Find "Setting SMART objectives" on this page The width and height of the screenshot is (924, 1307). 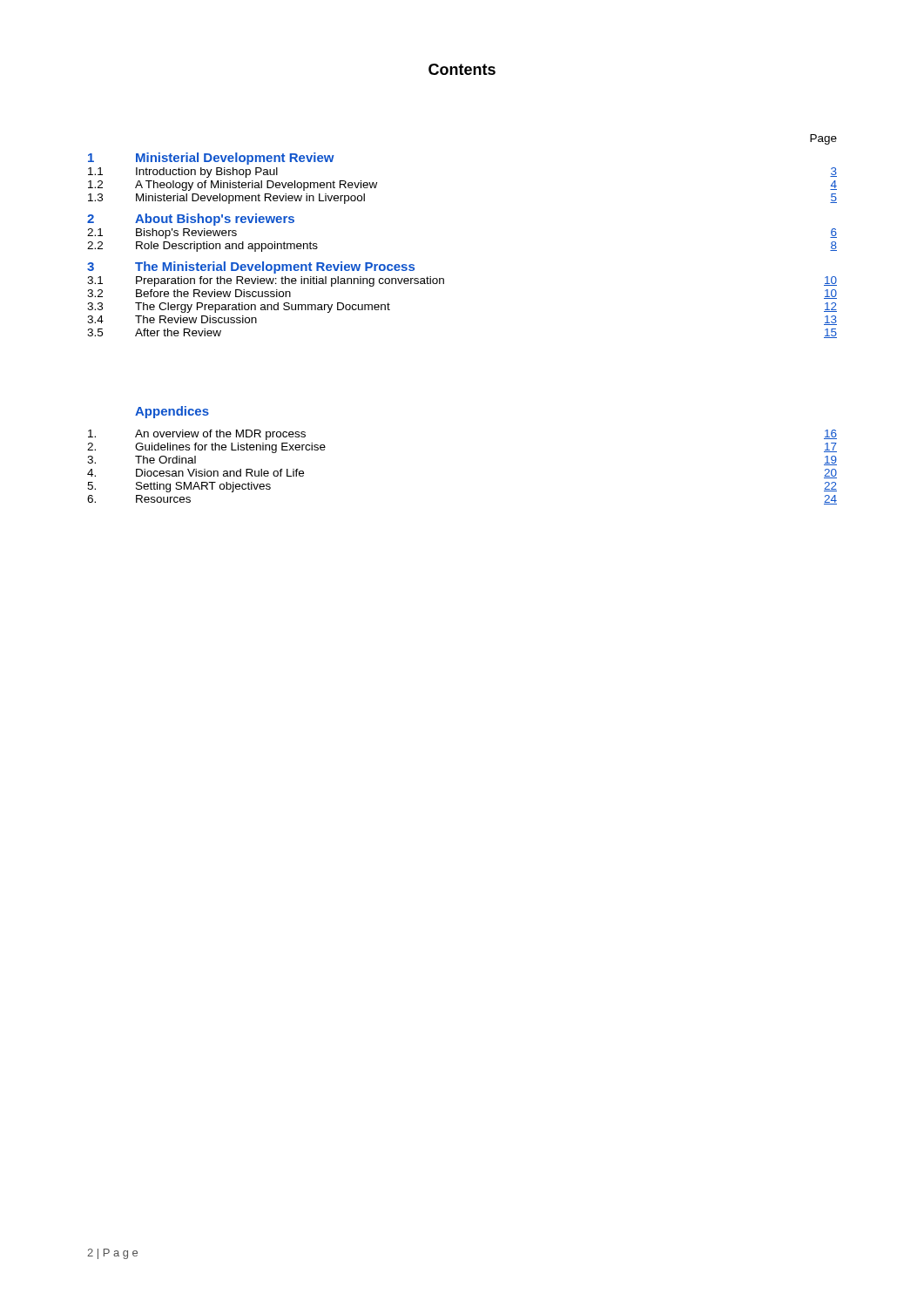pos(203,486)
